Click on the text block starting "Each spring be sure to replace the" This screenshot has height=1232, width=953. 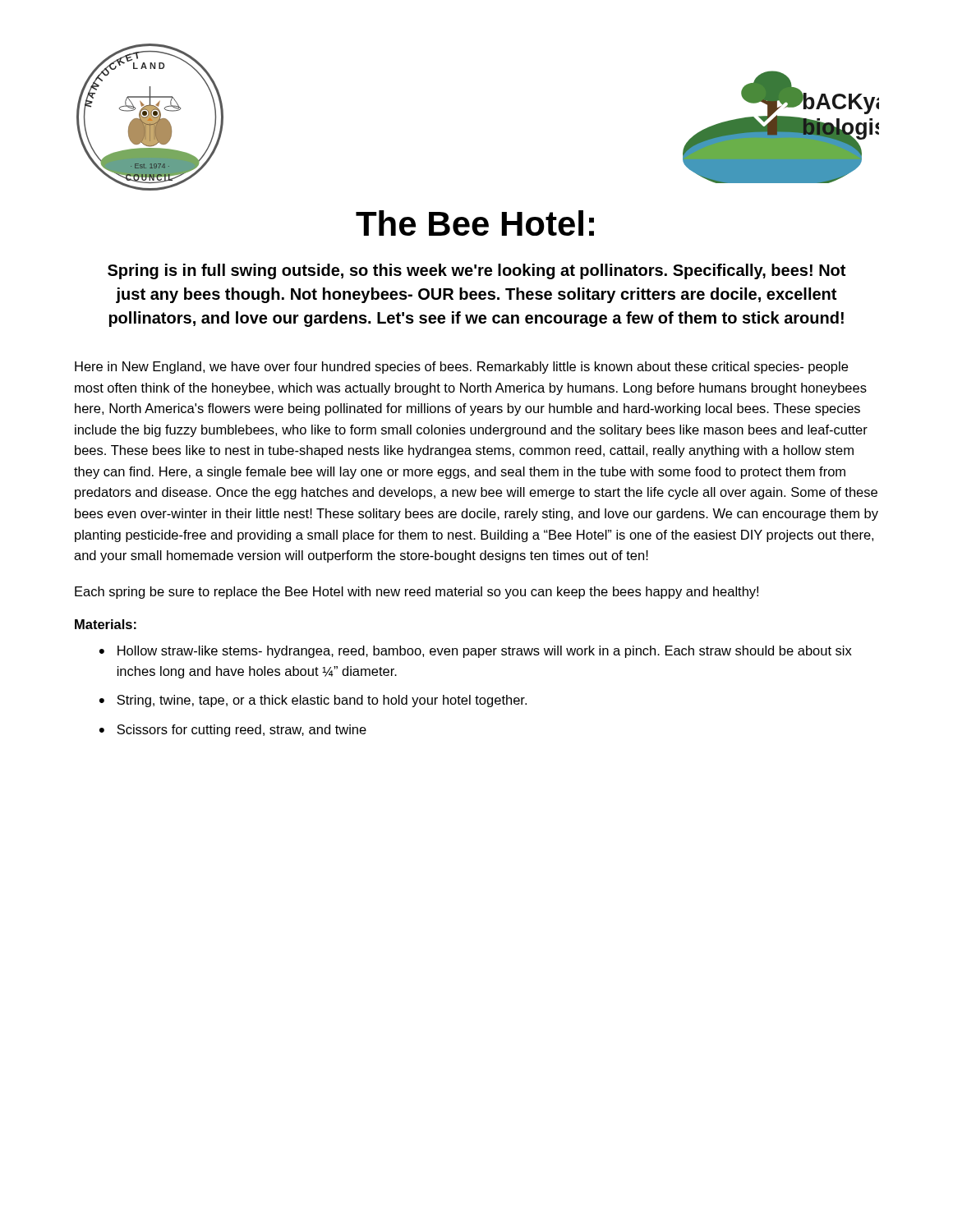[x=417, y=591]
